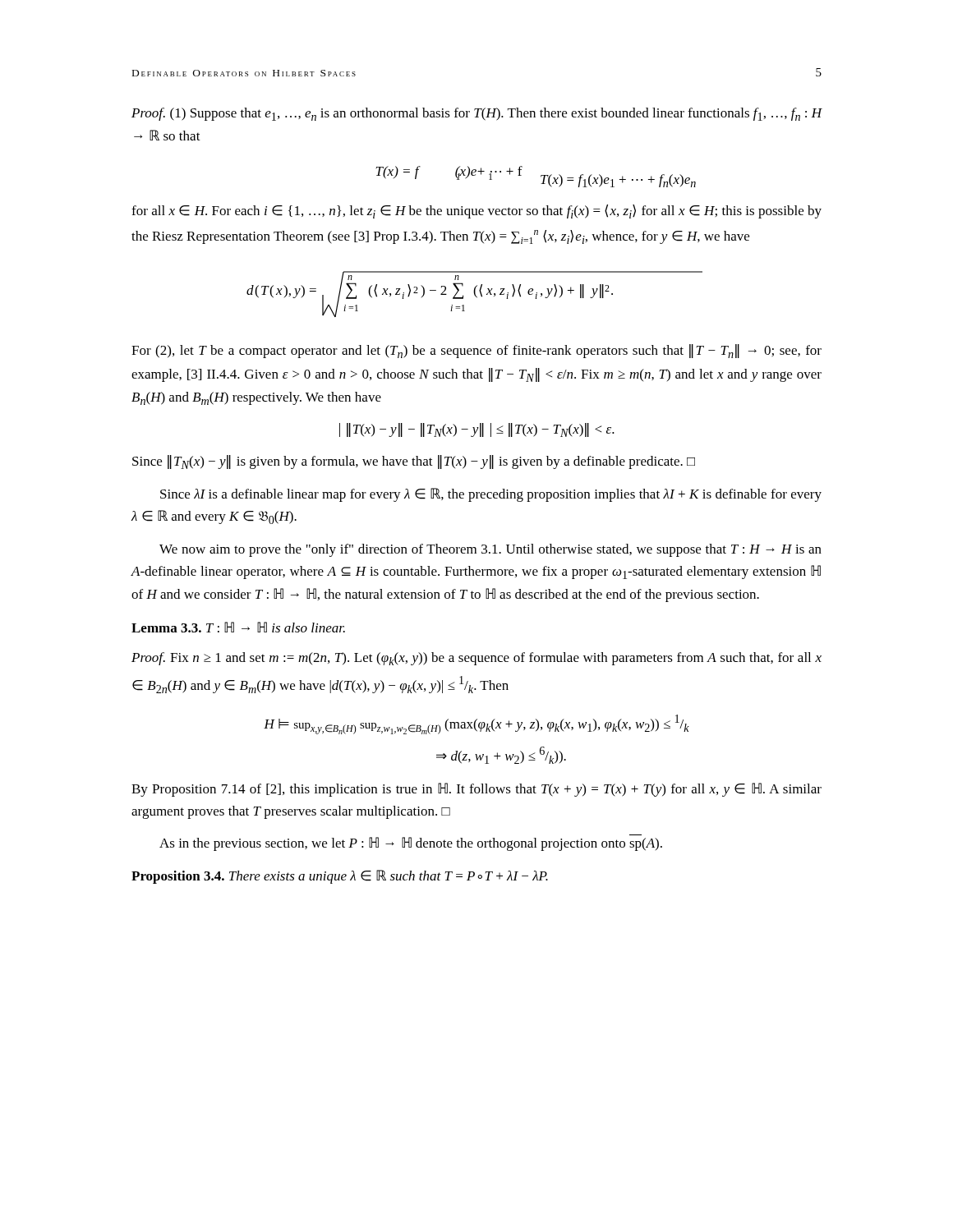Navigate to the region starting "| ‖T(x) − y‖ − ‖TN(x) − y‖"
Viewport: 953px width, 1232px height.
476,430
